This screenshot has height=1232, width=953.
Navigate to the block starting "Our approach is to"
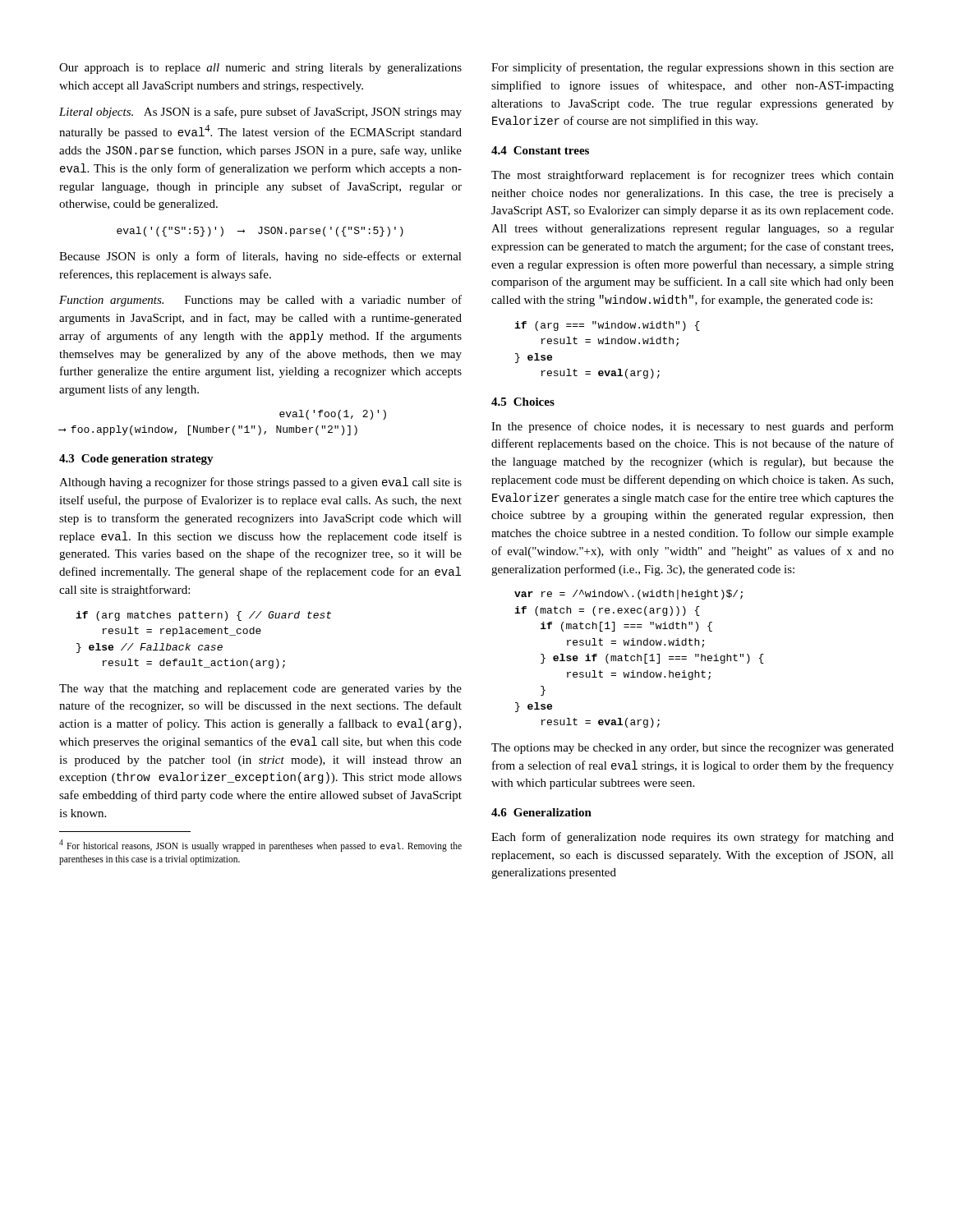coord(260,77)
